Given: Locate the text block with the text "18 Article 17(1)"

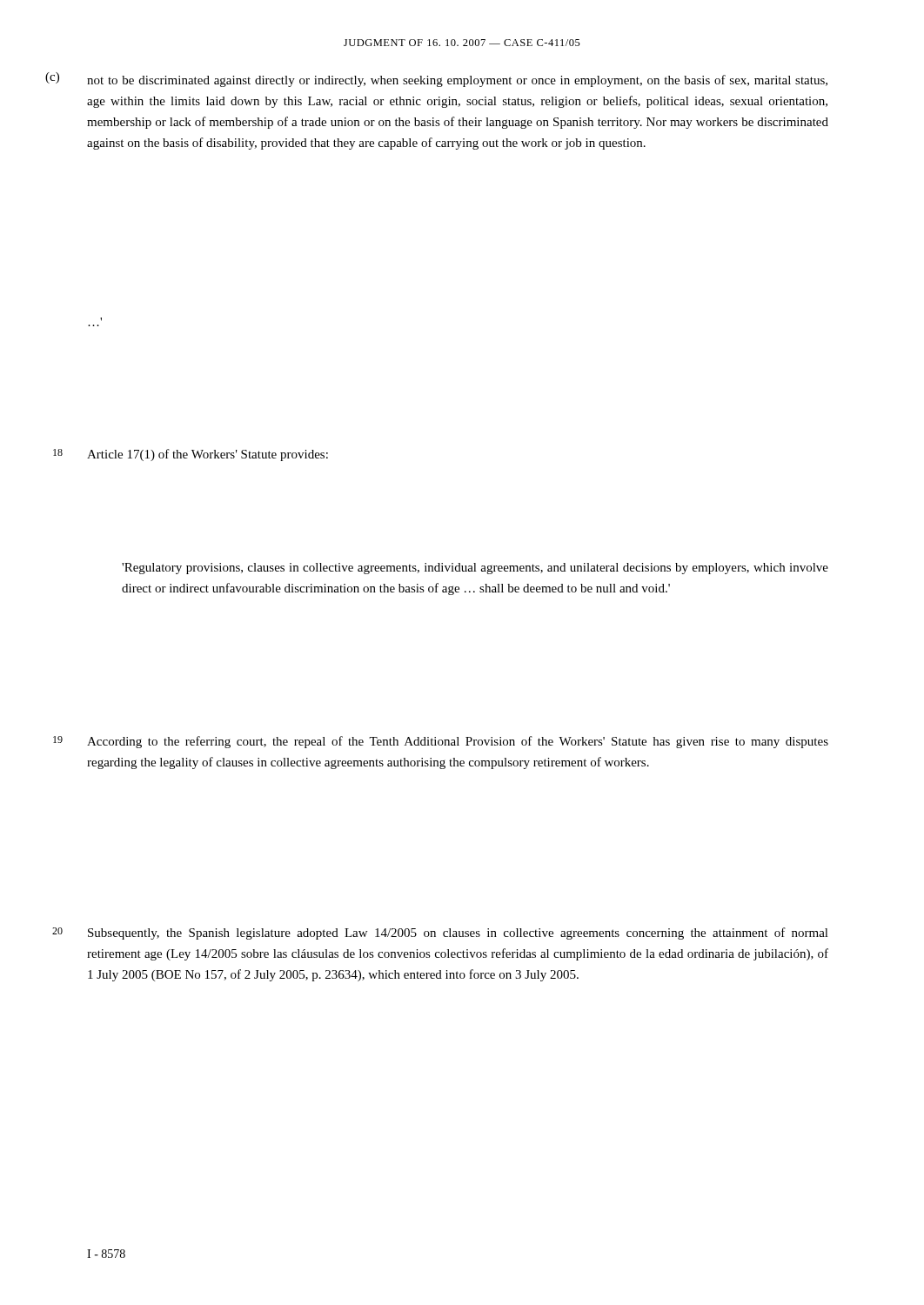Looking at the screenshot, I should coord(190,454).
